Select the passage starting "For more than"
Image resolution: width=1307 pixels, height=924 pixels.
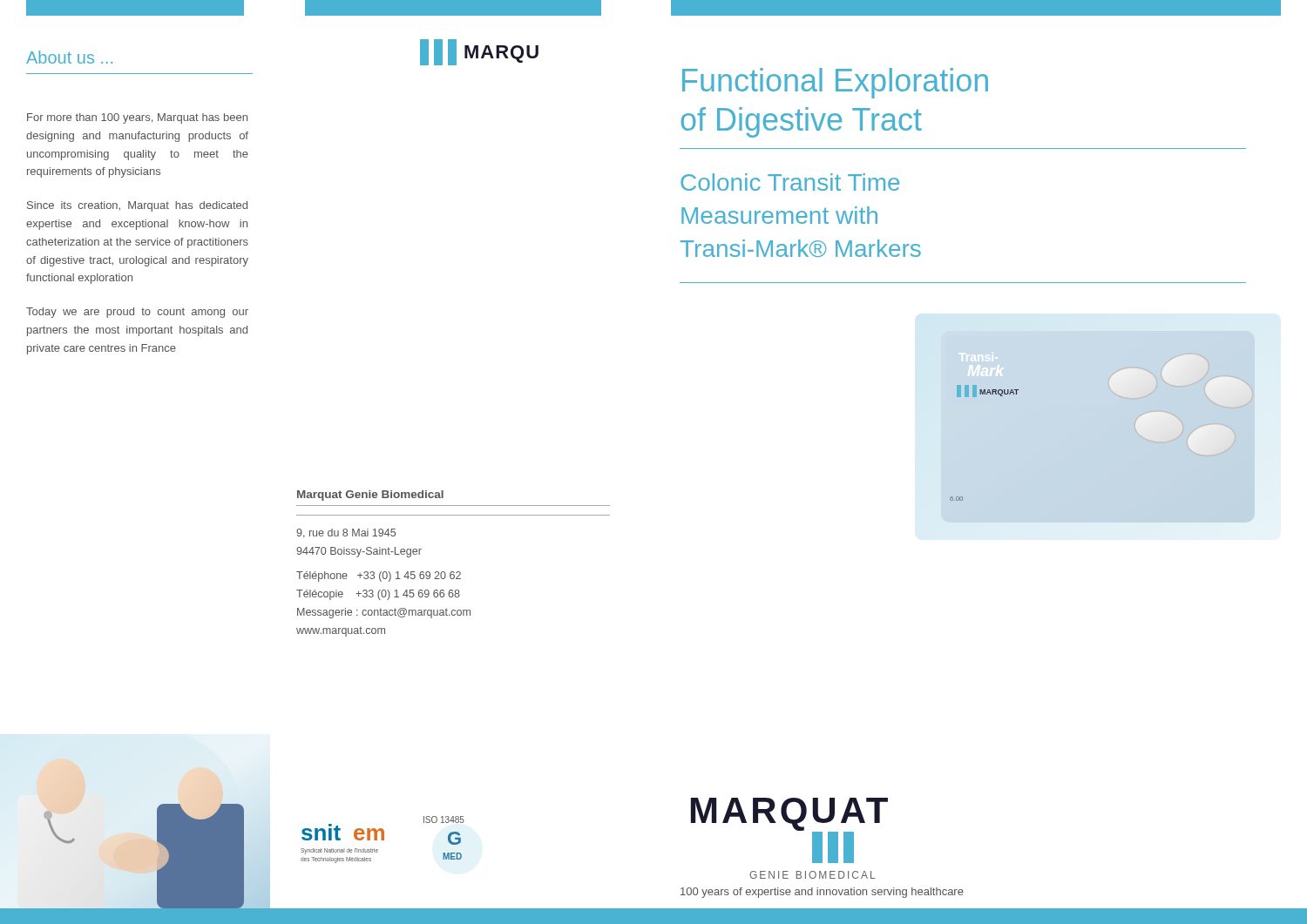[x=137, y=233]
